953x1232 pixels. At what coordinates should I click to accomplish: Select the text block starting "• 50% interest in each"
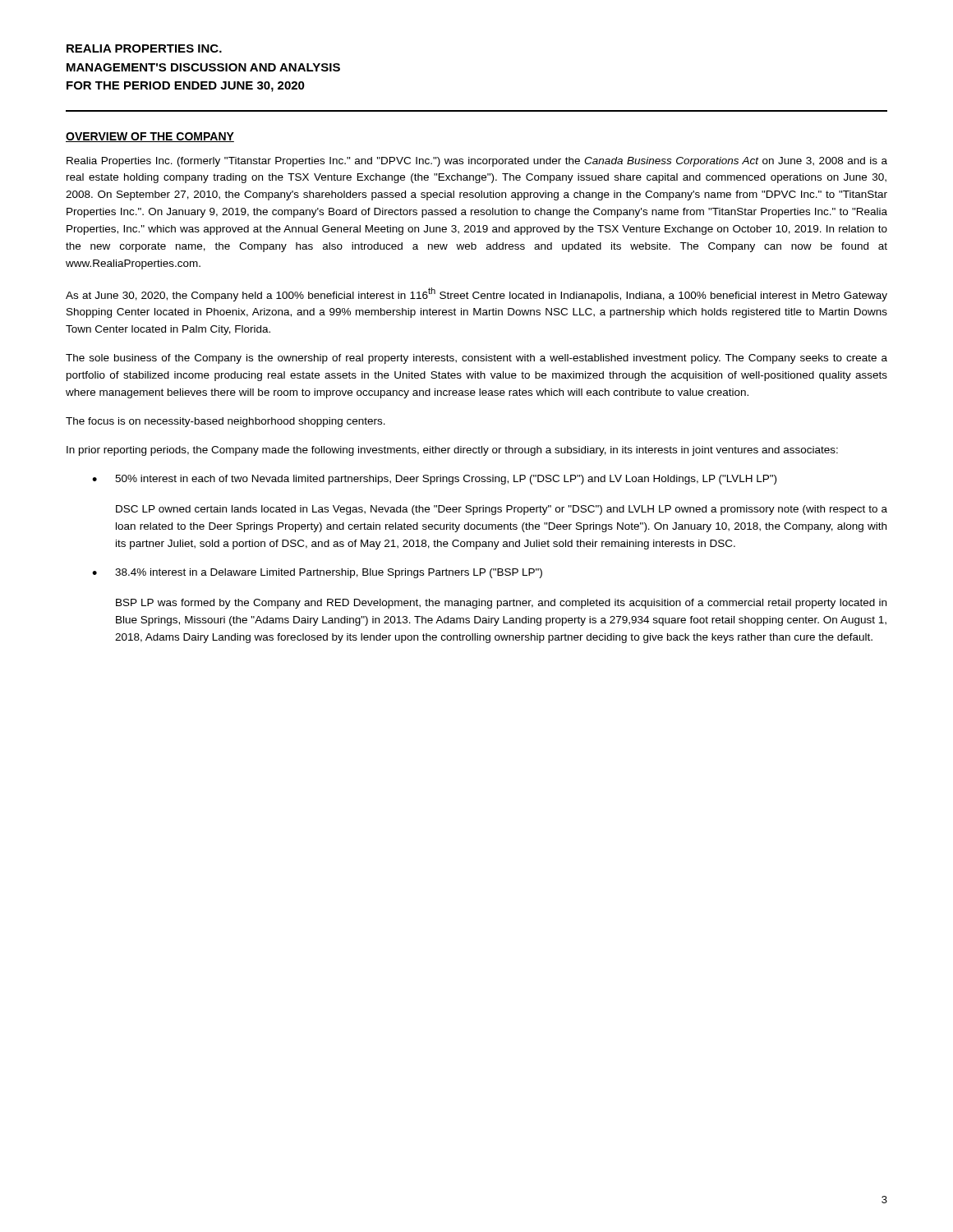[x=490, y=480]
